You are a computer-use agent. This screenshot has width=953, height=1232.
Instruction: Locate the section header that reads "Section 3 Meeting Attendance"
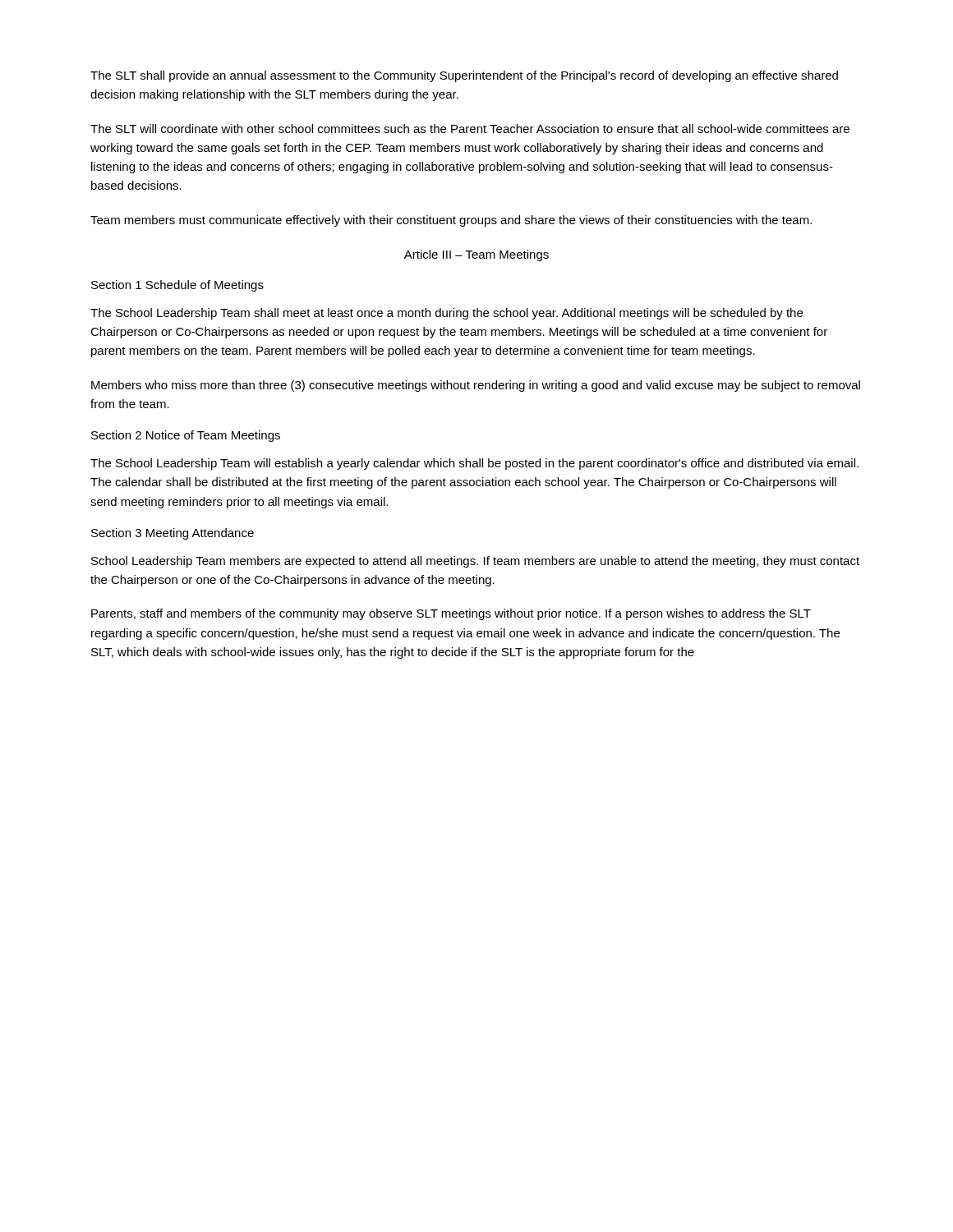[x=172, y=532]
